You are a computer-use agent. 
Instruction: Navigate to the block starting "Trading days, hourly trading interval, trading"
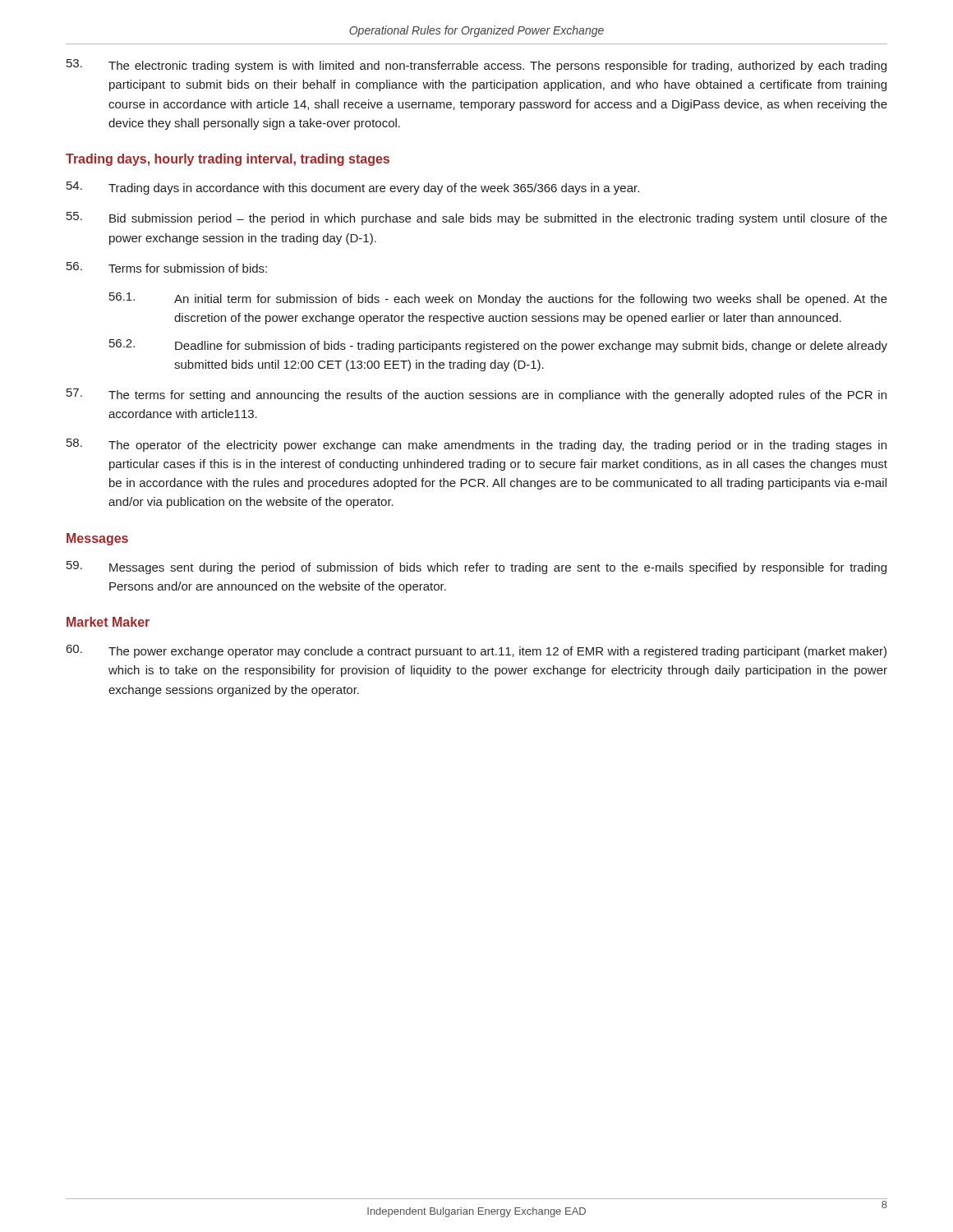tap(228, 159)
